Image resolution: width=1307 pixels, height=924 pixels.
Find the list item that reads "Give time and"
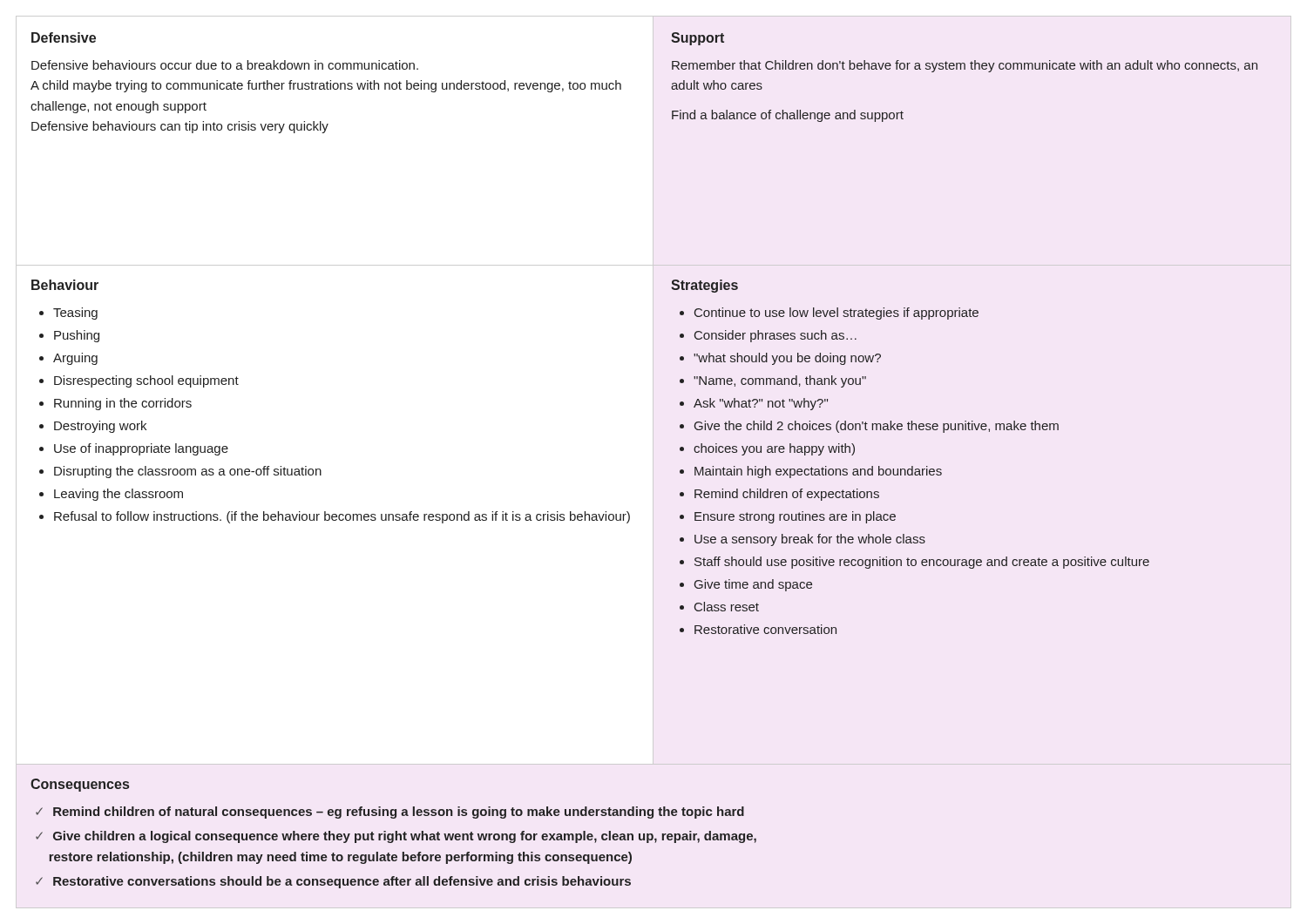(753, 584)
